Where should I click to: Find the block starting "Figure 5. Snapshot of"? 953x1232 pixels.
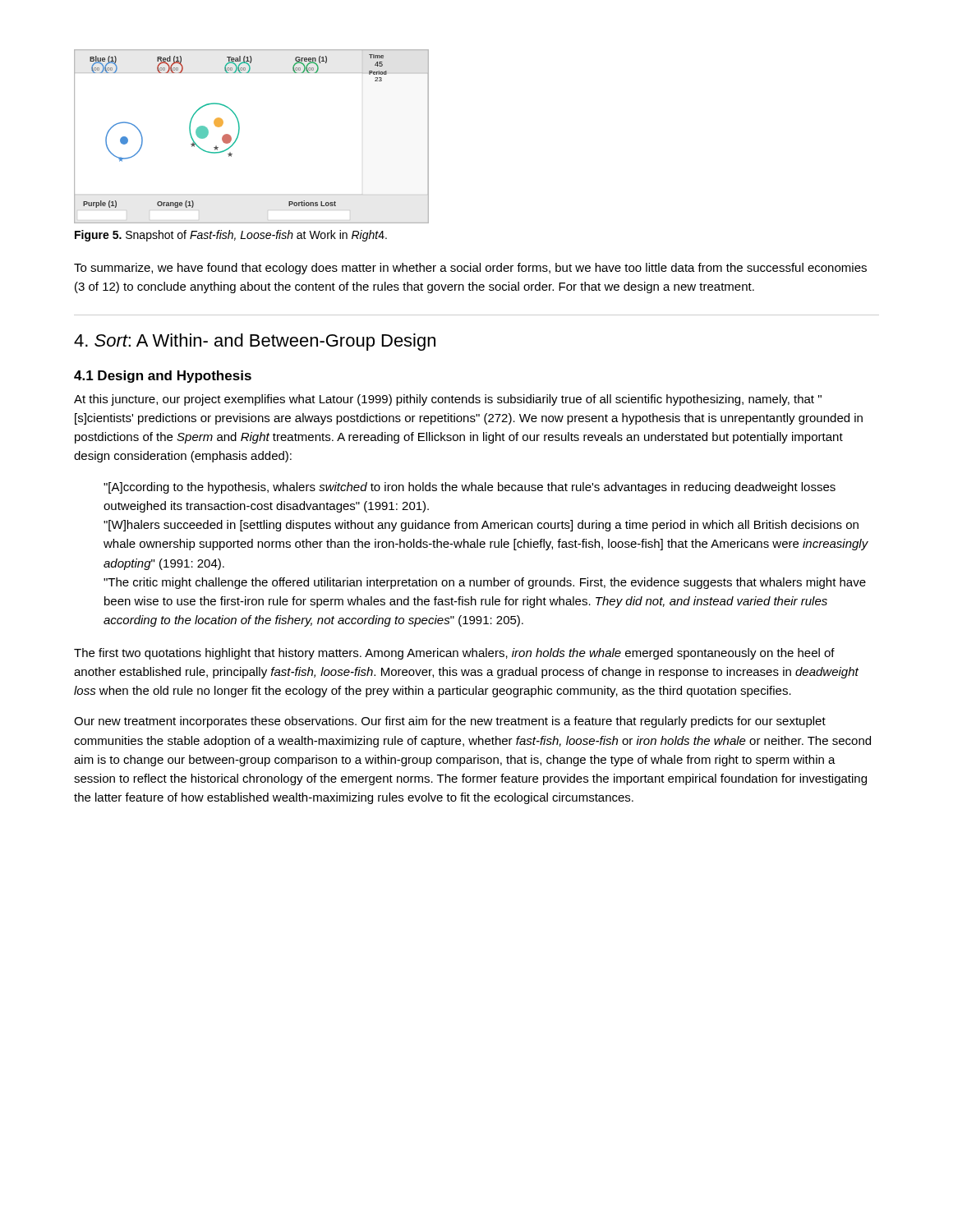point(231,235)
